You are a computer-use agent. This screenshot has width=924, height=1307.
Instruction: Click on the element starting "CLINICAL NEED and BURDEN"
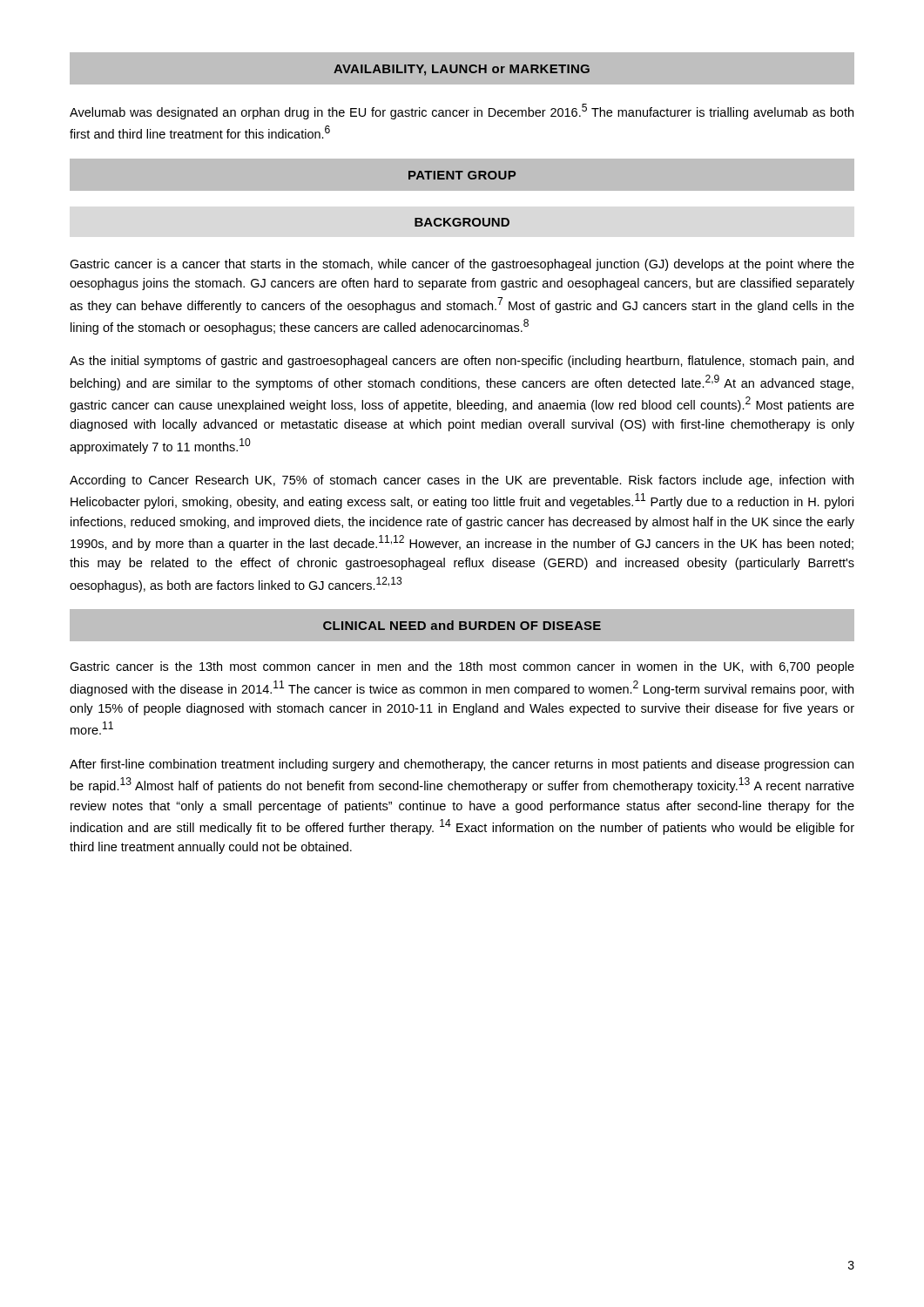point(462,625)
